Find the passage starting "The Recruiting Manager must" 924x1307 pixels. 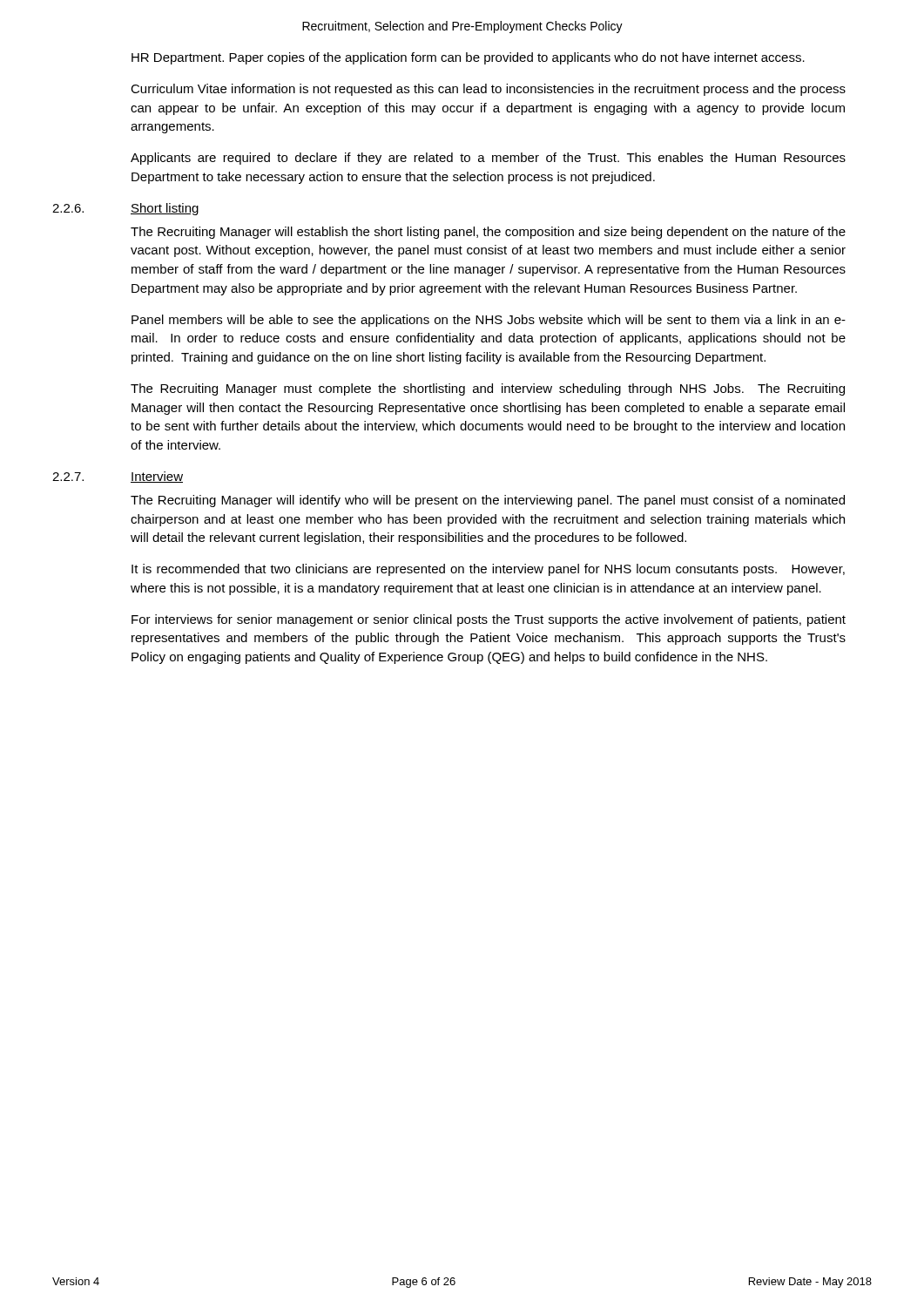coord(488,416)
